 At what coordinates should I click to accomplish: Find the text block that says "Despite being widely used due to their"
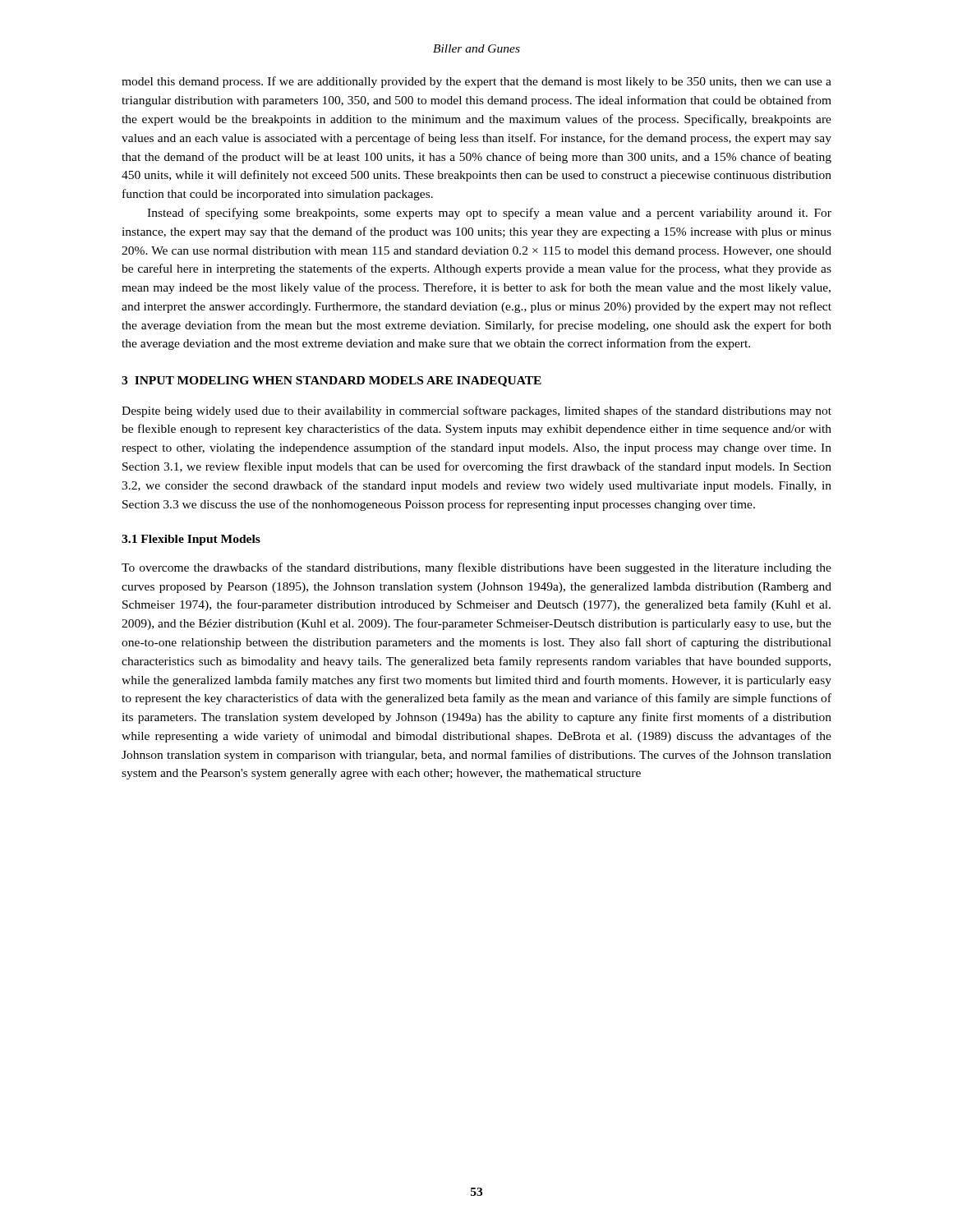pyautogui.click(x=476, y=458)
